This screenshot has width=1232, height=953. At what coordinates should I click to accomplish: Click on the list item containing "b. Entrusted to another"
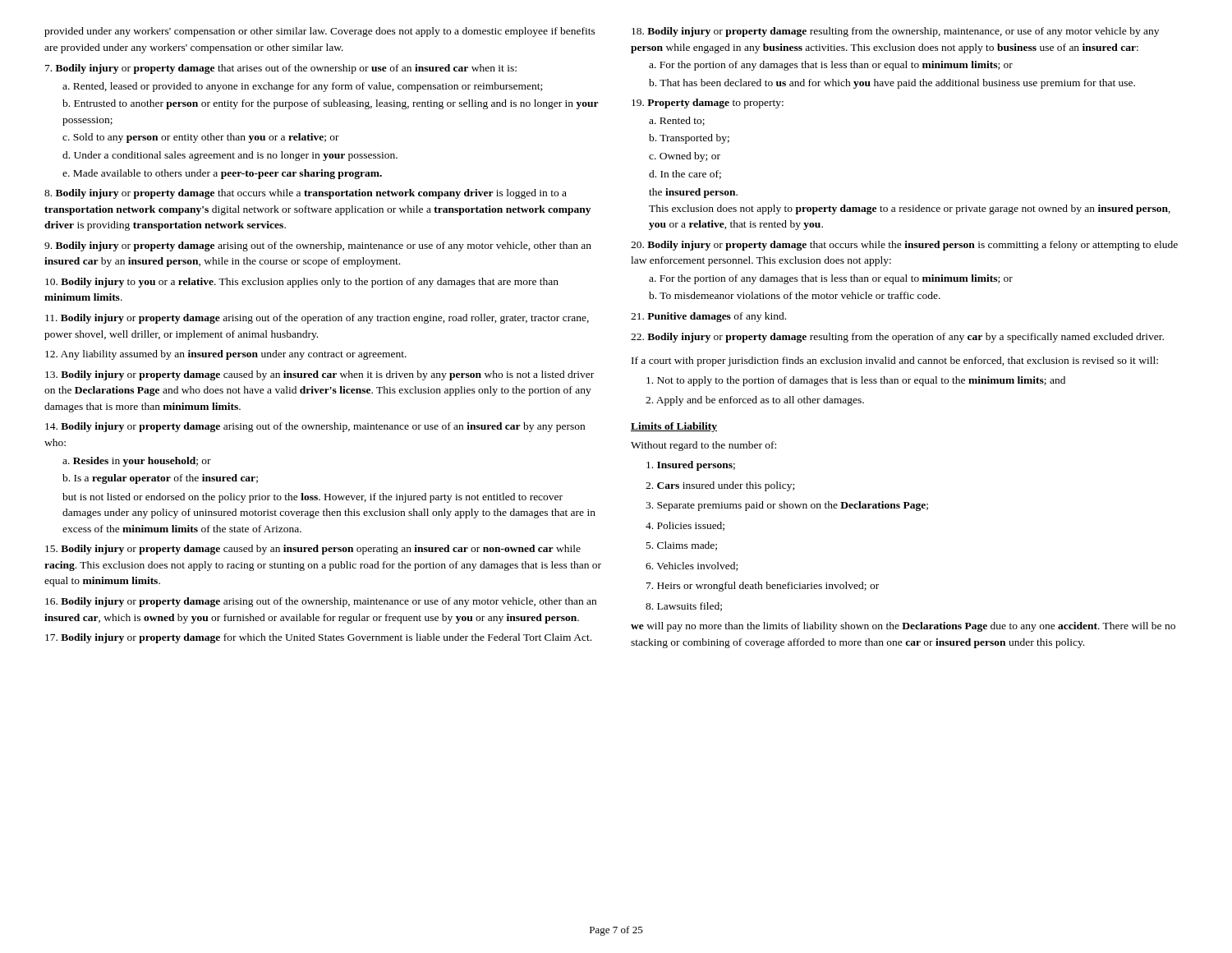pos(330,111)
